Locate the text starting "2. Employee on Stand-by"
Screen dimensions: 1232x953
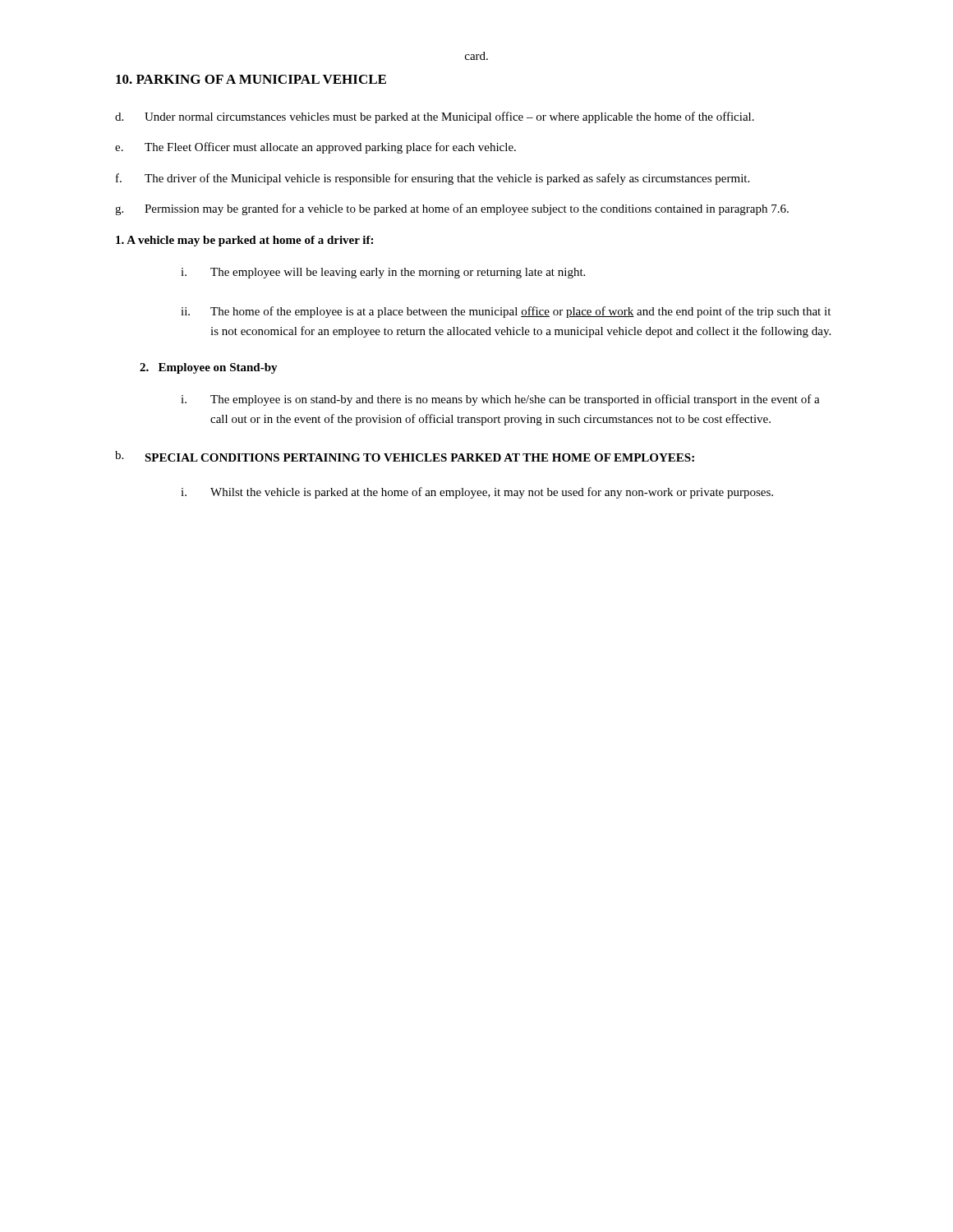209,367
